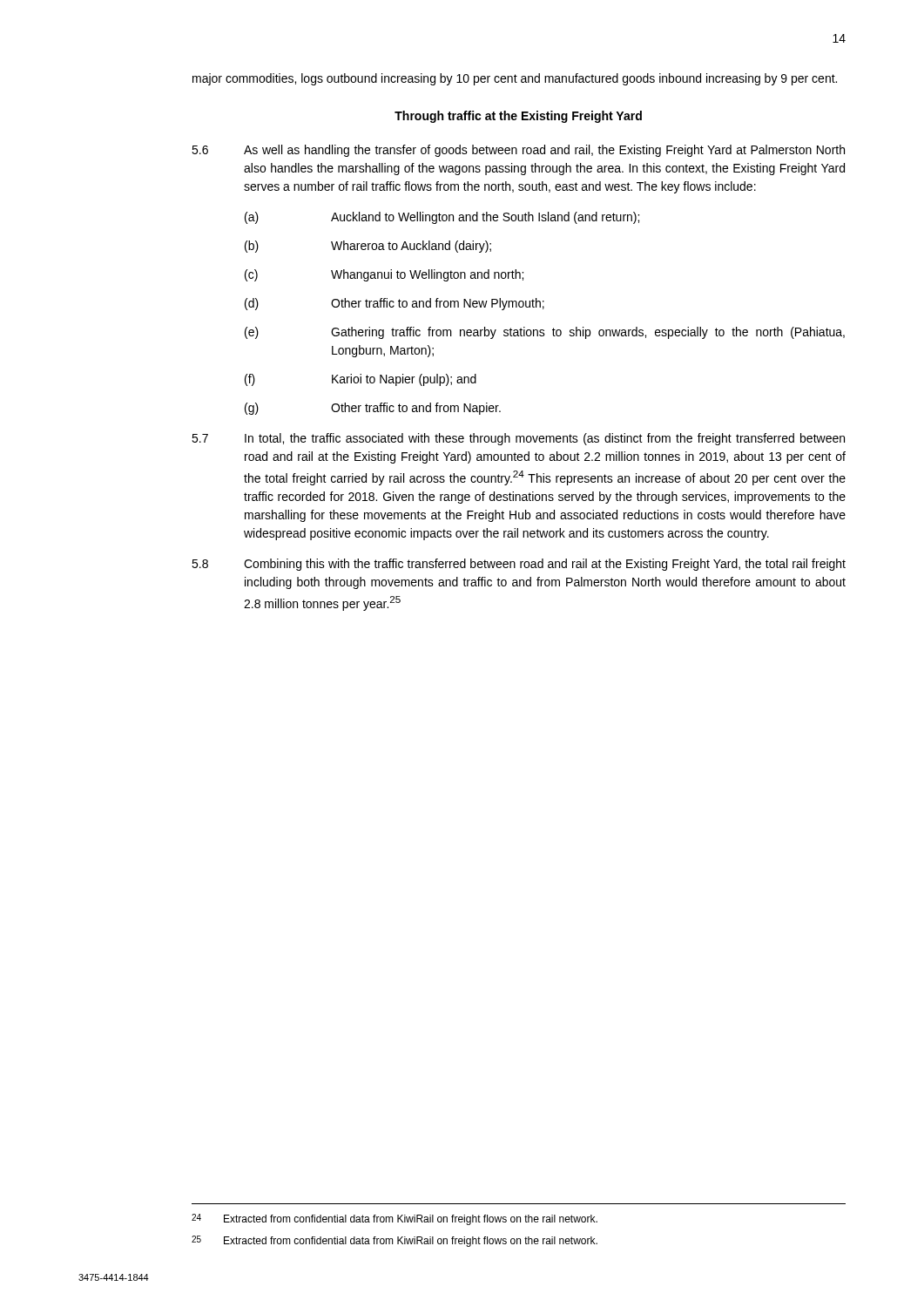Screen dimensions: 1307x924
Task: Find the section header containing "Through traffic at the Existing Freight Yard"
Action: pos(519,116)
